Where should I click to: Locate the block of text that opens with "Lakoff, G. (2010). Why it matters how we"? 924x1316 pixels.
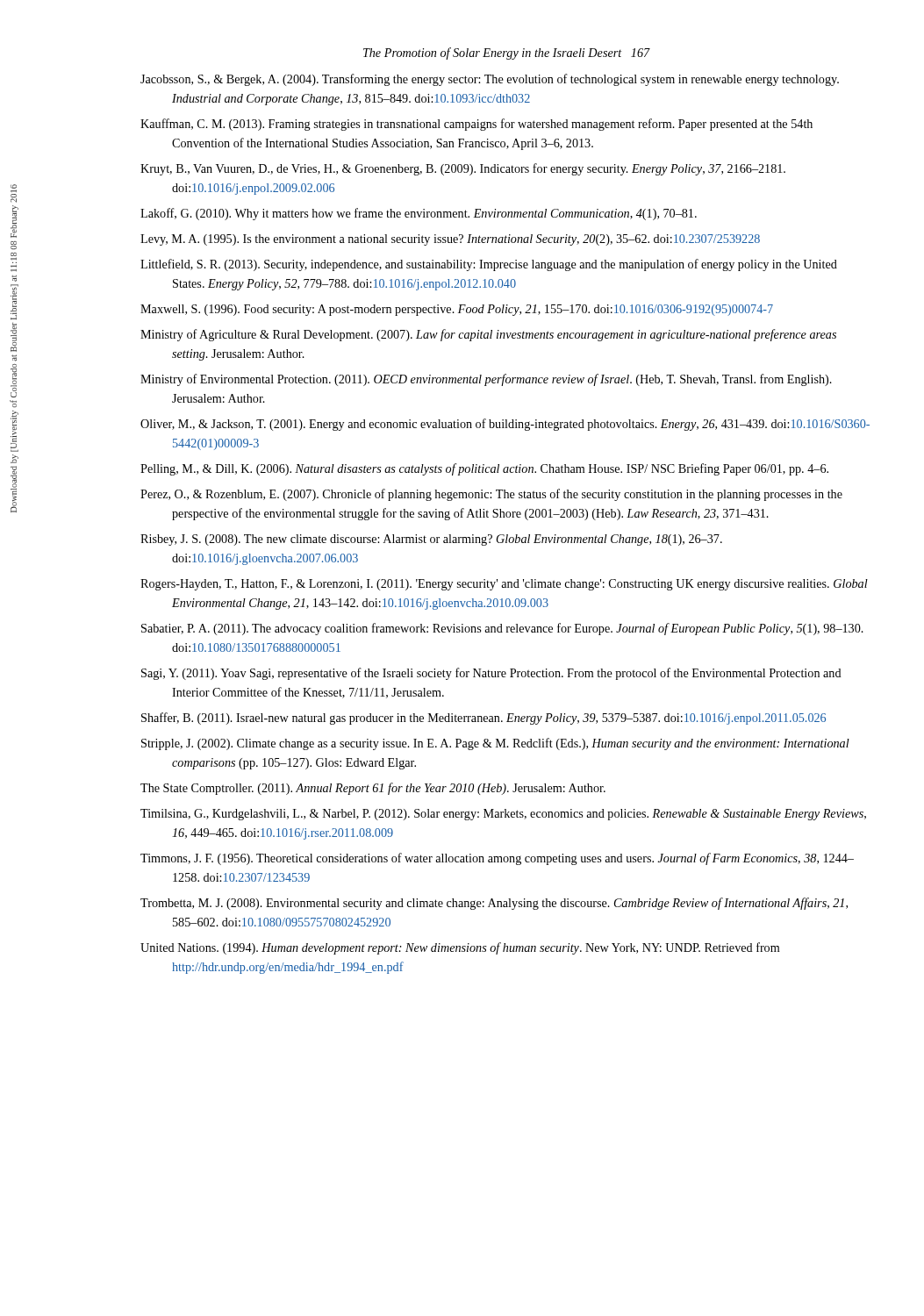(419, 213)
